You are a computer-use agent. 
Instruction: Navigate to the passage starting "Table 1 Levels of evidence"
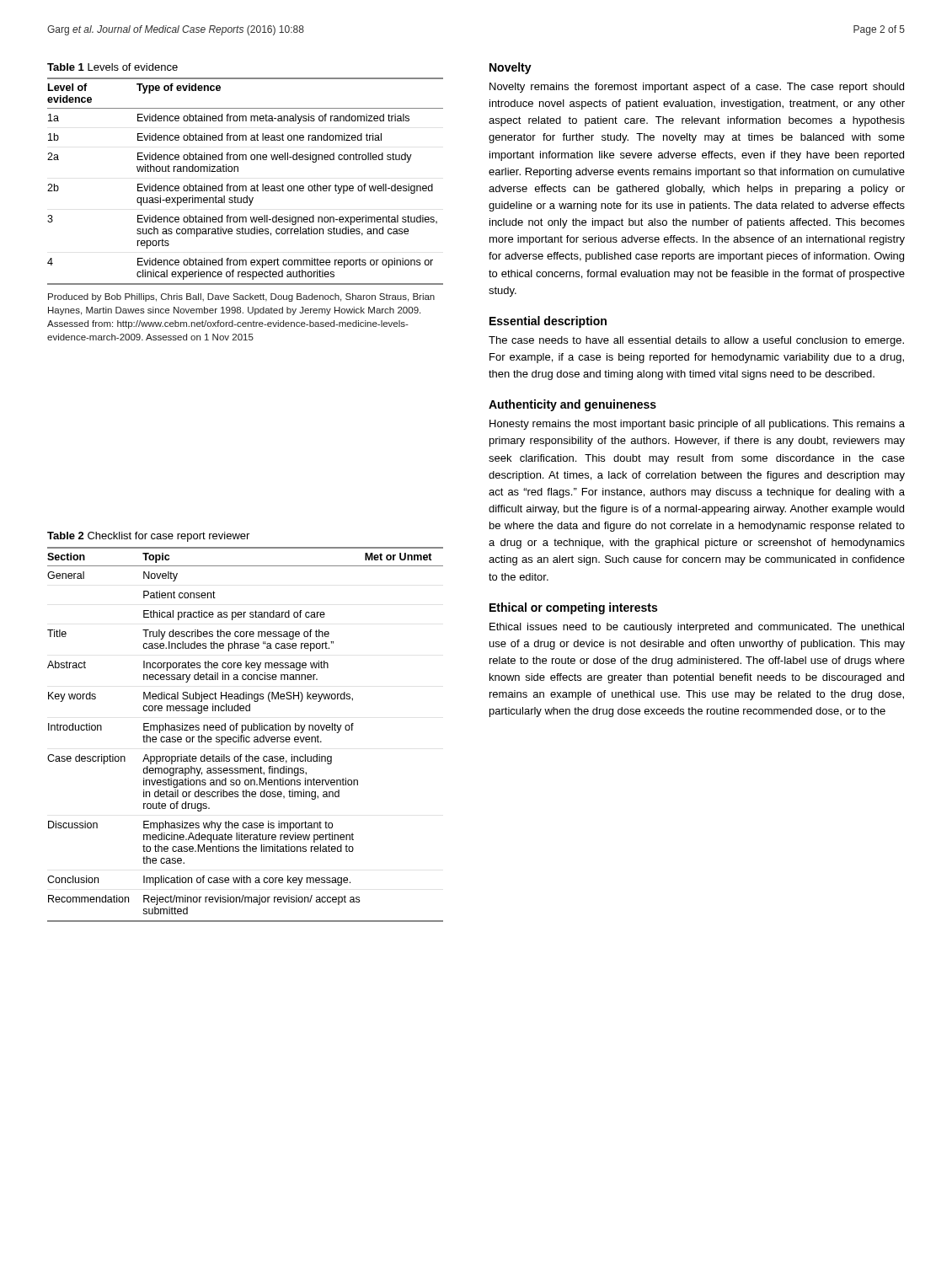pyautogui.click(x=113, y=67)
